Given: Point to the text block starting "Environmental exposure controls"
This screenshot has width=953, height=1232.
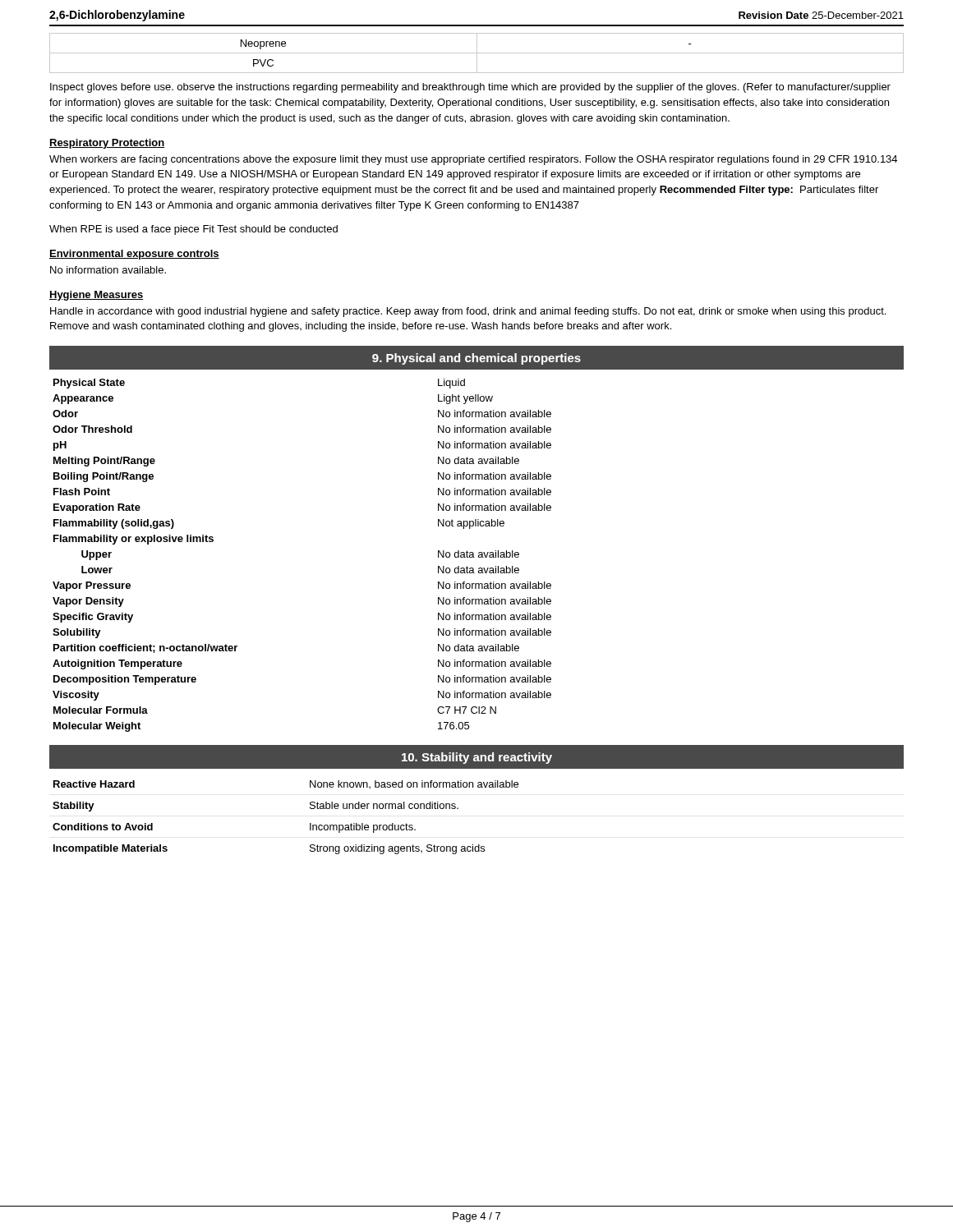Looking at the screenshot, I should pos(134,253).
